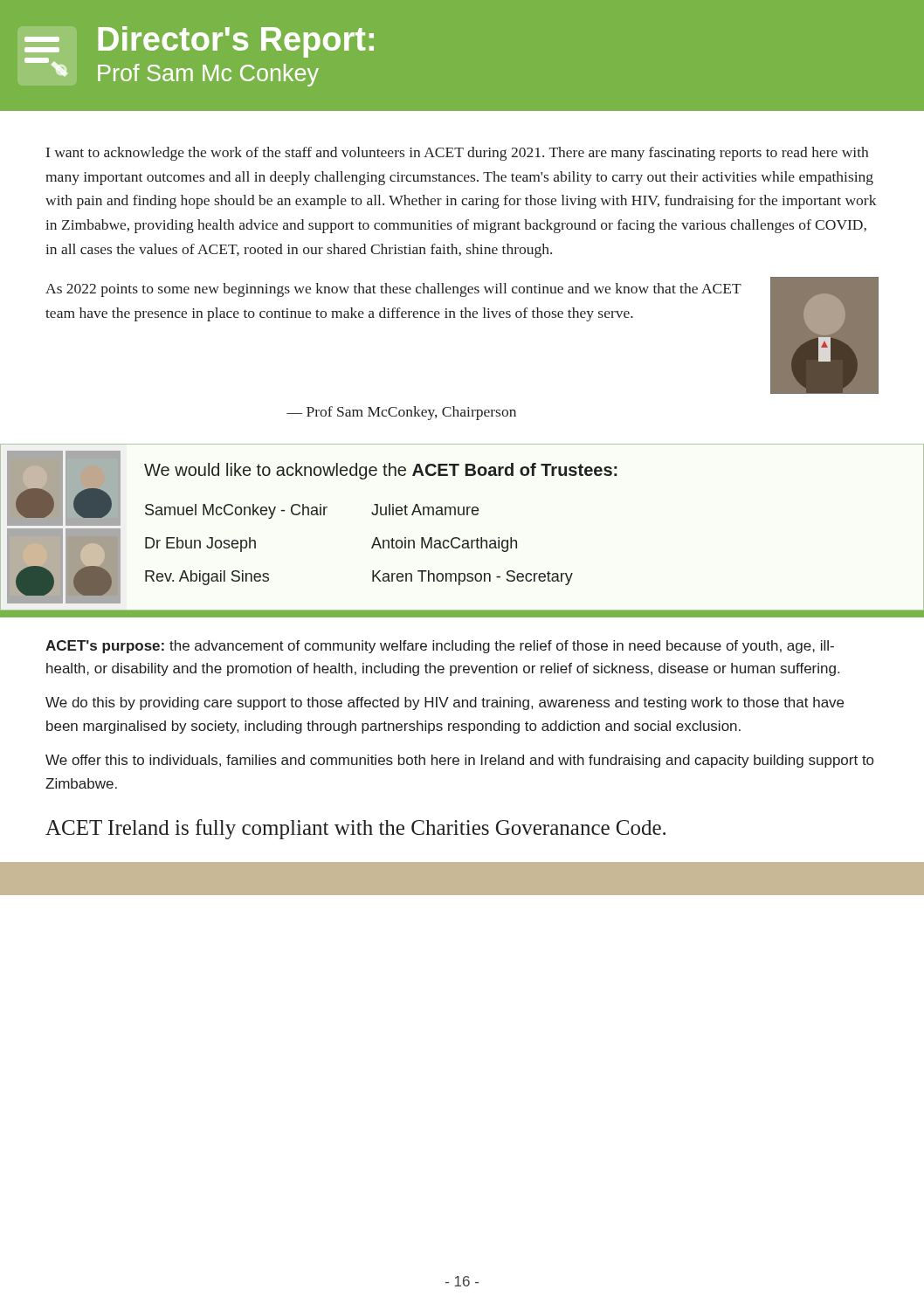Screen dimensions: 1310x924
Task: Point to the block beginning "Juliet Amamure Antoin MacCarthaigh Karen Thompson"
Action: pos(472,543)
